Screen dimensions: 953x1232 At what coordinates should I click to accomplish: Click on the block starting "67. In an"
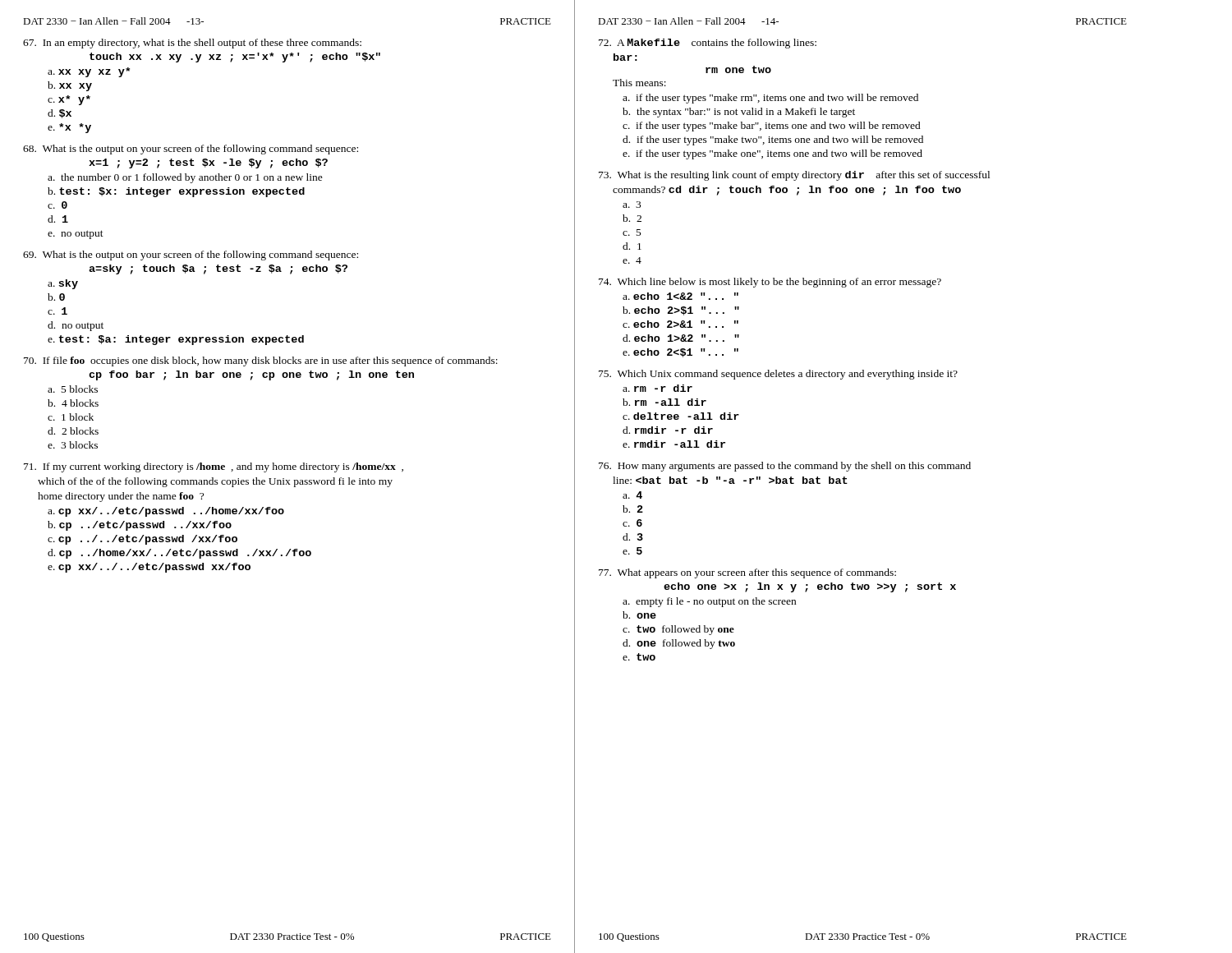point(192,44)
